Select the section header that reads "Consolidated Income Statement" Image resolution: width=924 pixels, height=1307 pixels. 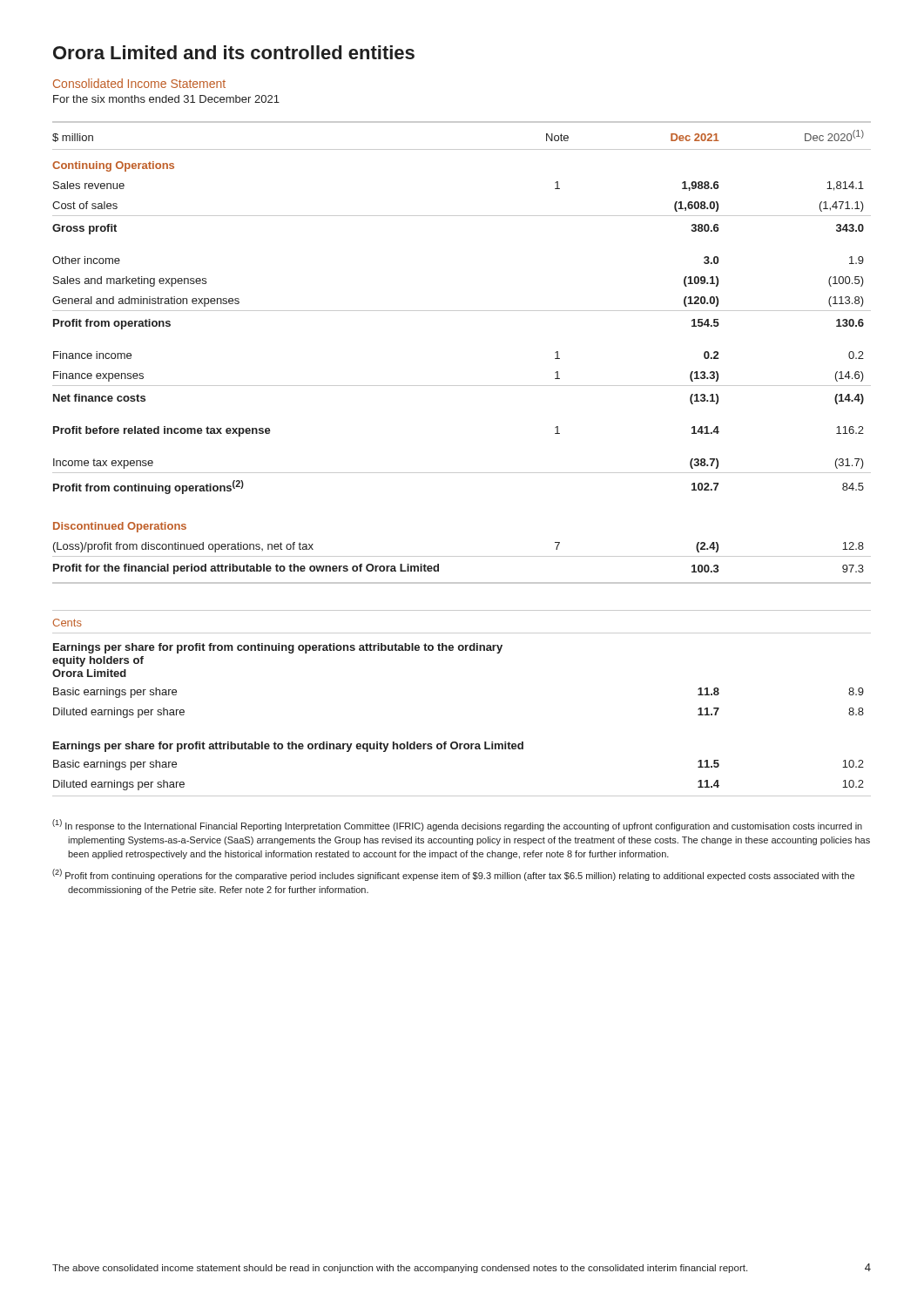pyautogui.click(x=139, y=84)
